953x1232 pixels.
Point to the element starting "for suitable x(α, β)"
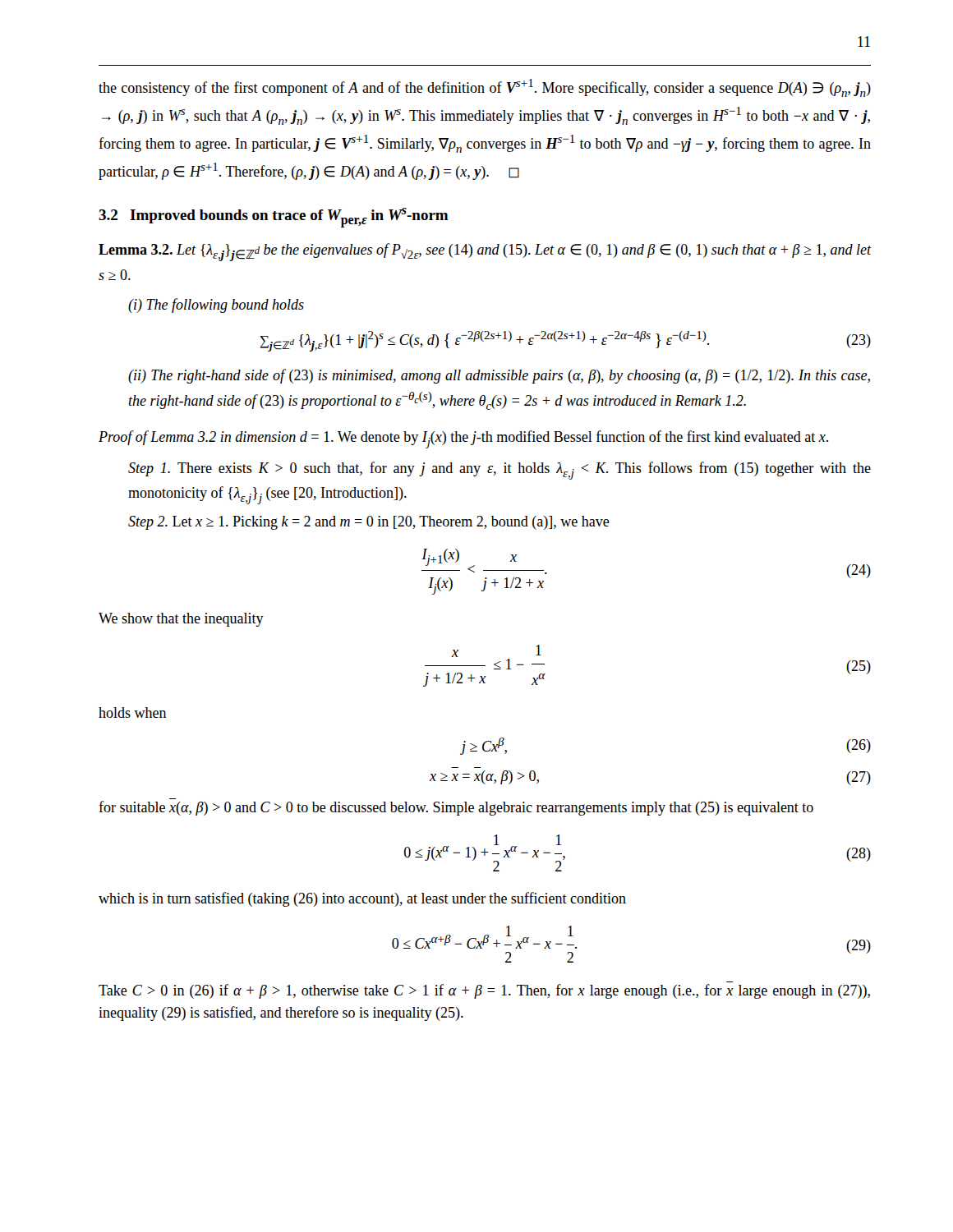(x=456, y=808)
